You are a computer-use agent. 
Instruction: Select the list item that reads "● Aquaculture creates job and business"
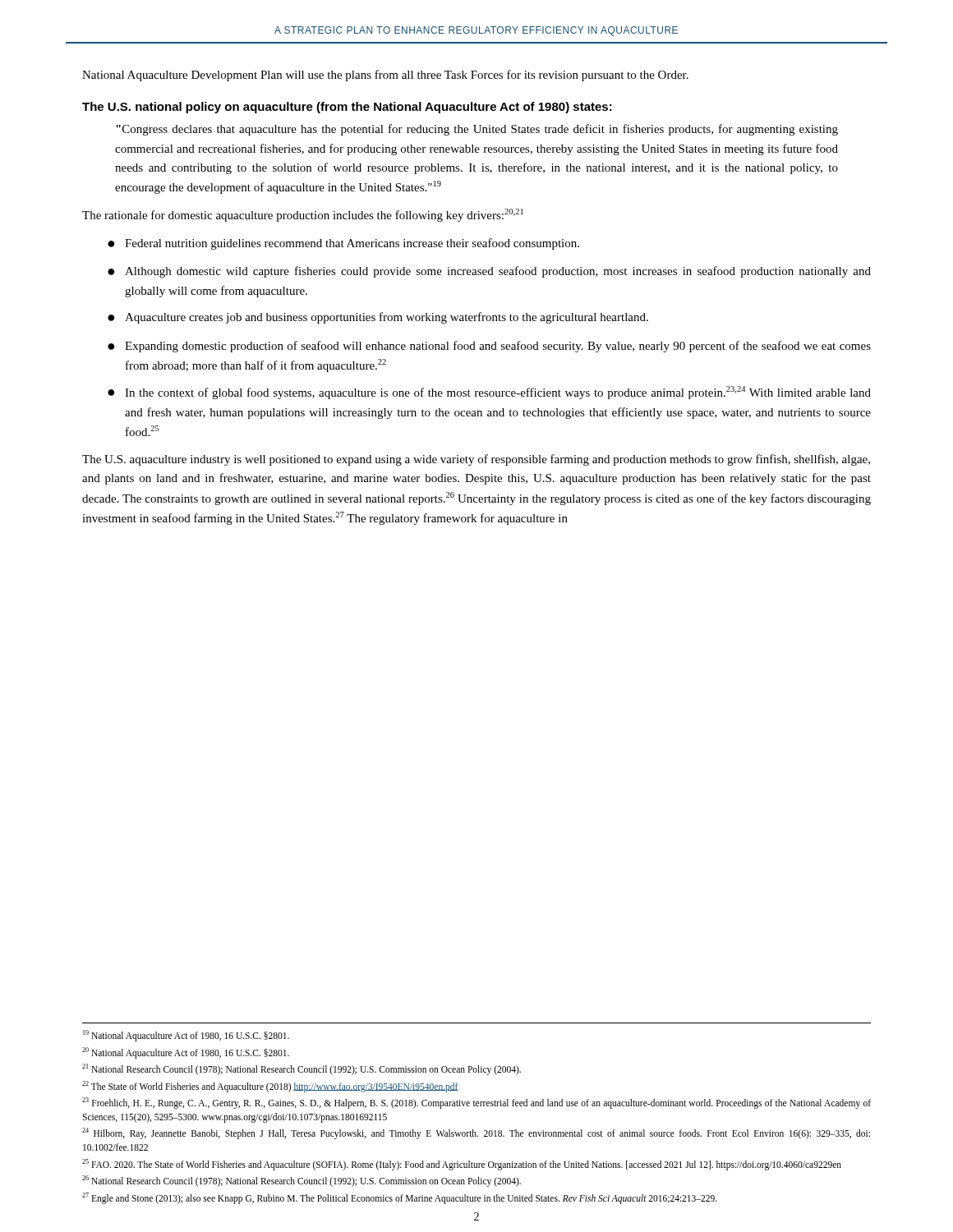(489, 319)
